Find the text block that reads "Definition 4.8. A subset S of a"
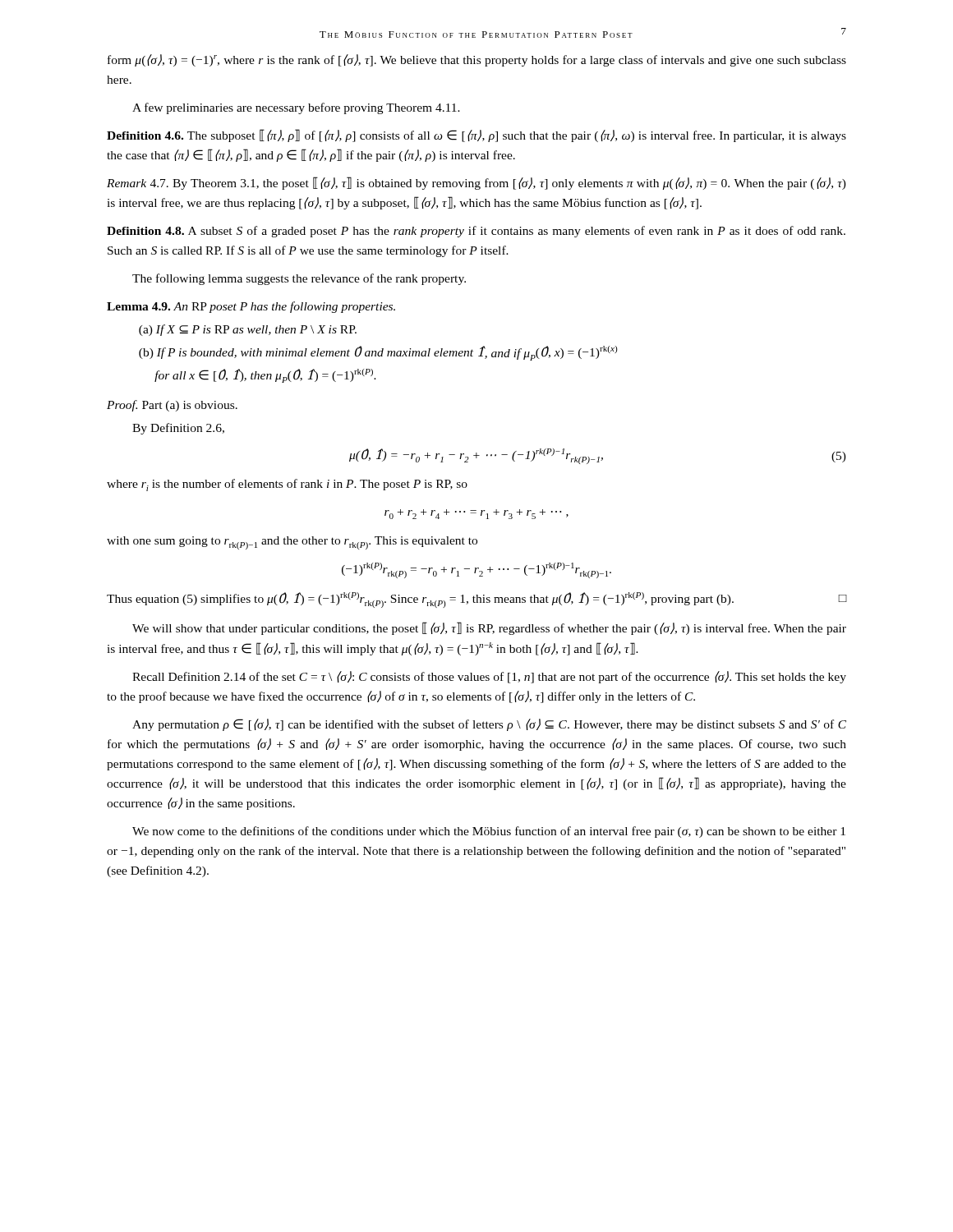This screenshot has width=953, height=1232. [476, 240]
